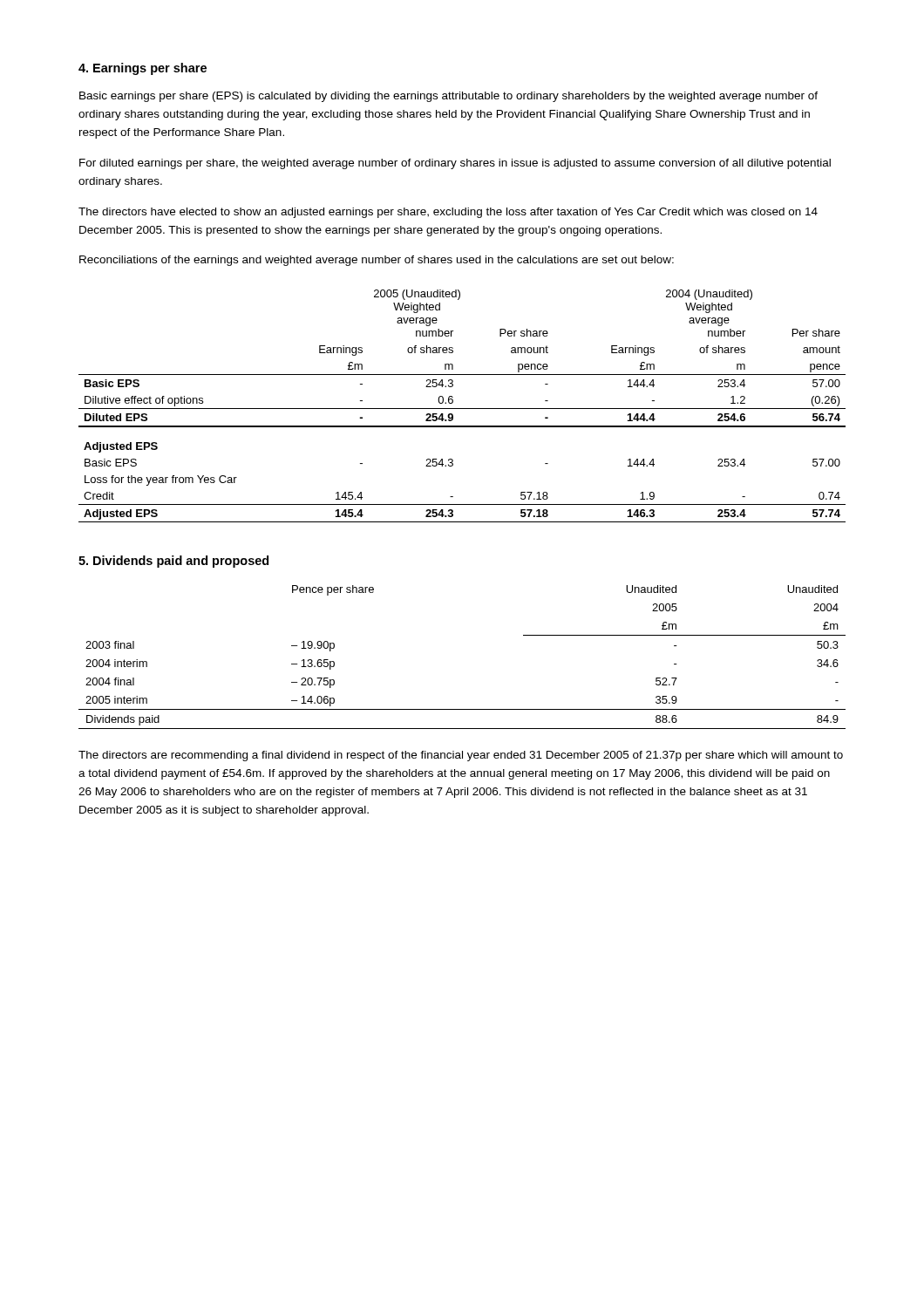924x1308 pixels.
Task: Select the table that reads "Basic EPS"
Action: (x=462, y=404)
